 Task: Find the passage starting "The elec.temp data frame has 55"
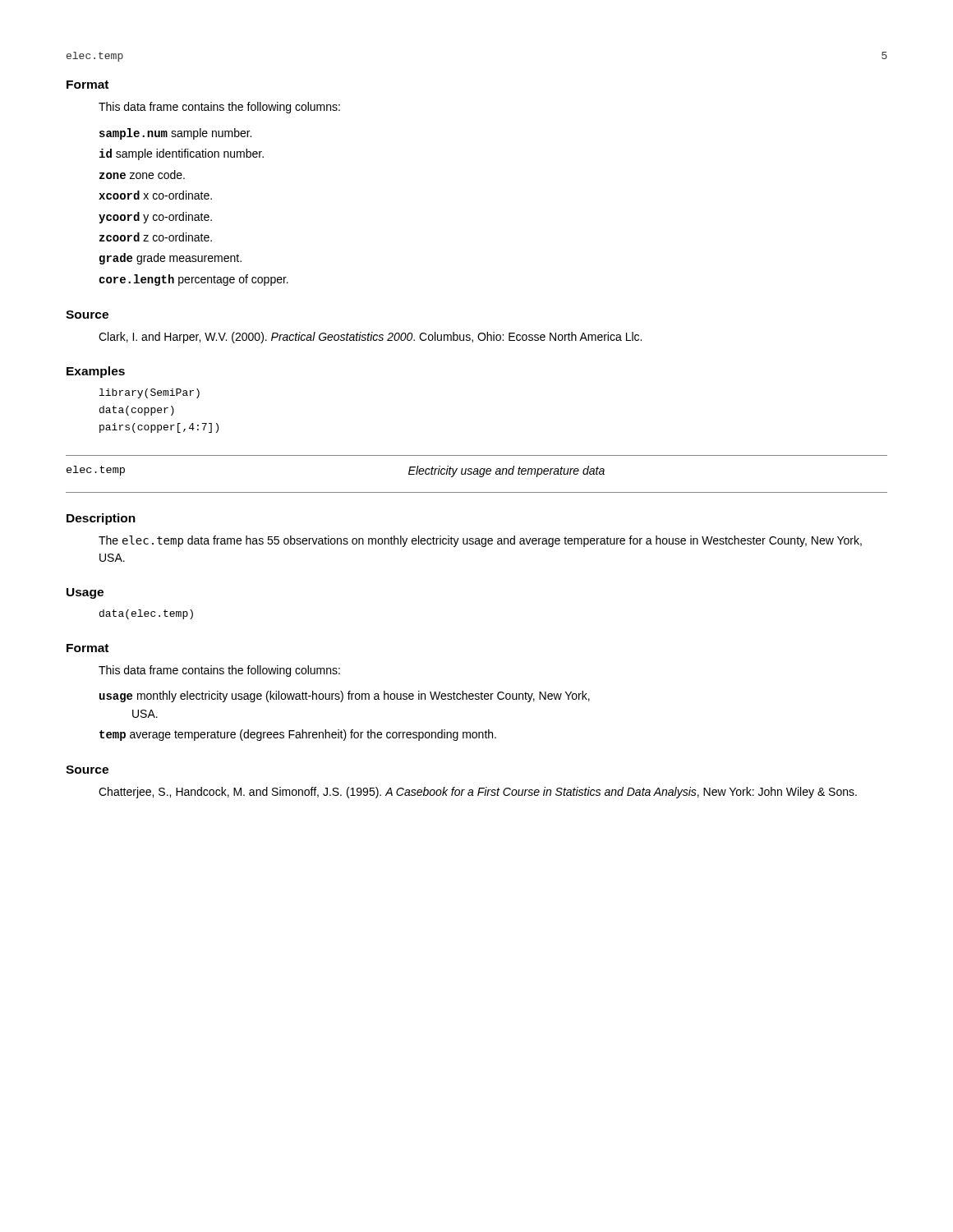pyautogui.click(x=481, y=549)
